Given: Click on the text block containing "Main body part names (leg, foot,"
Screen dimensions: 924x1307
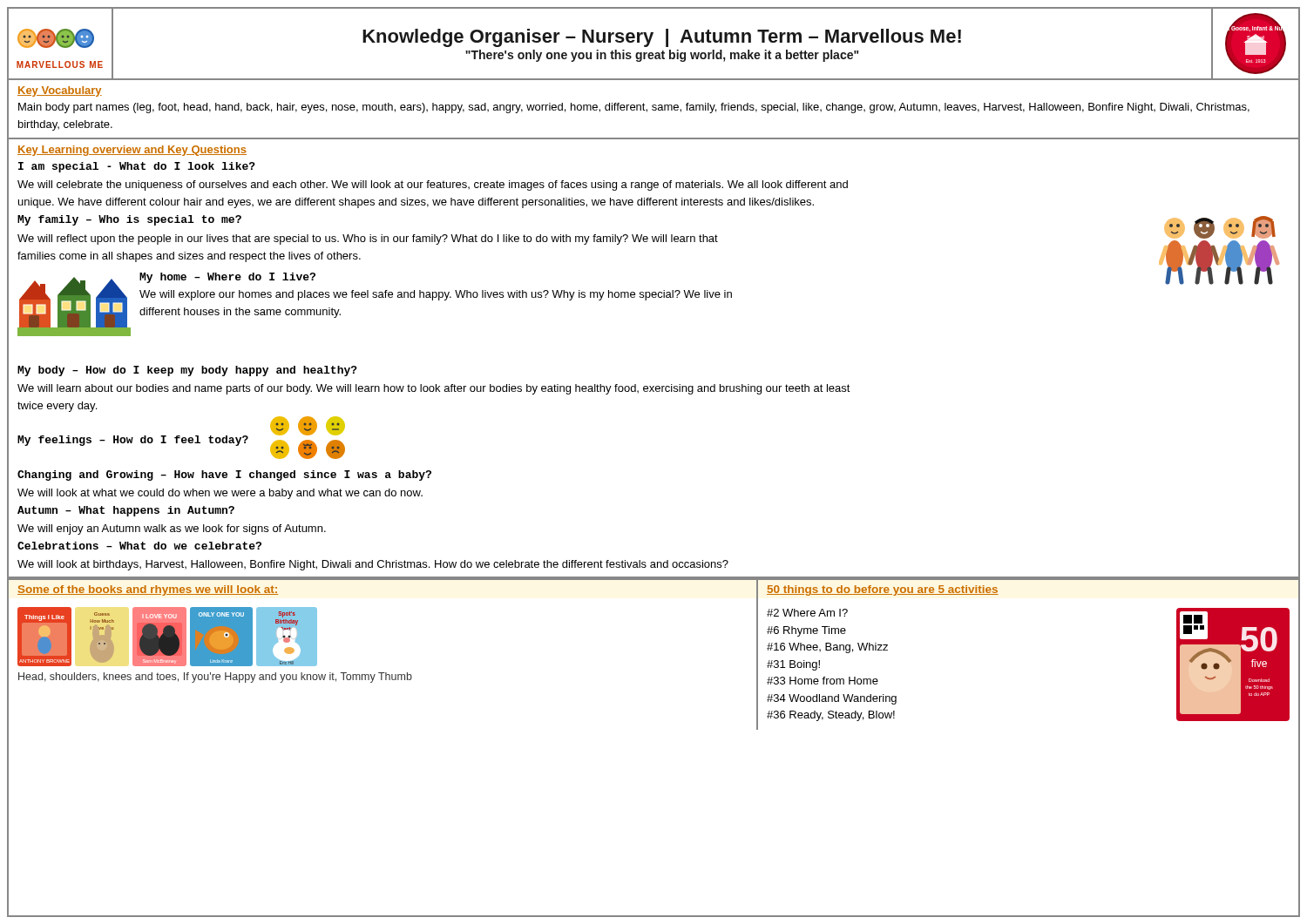Looking at the screenshot, I should coord(634,115).
